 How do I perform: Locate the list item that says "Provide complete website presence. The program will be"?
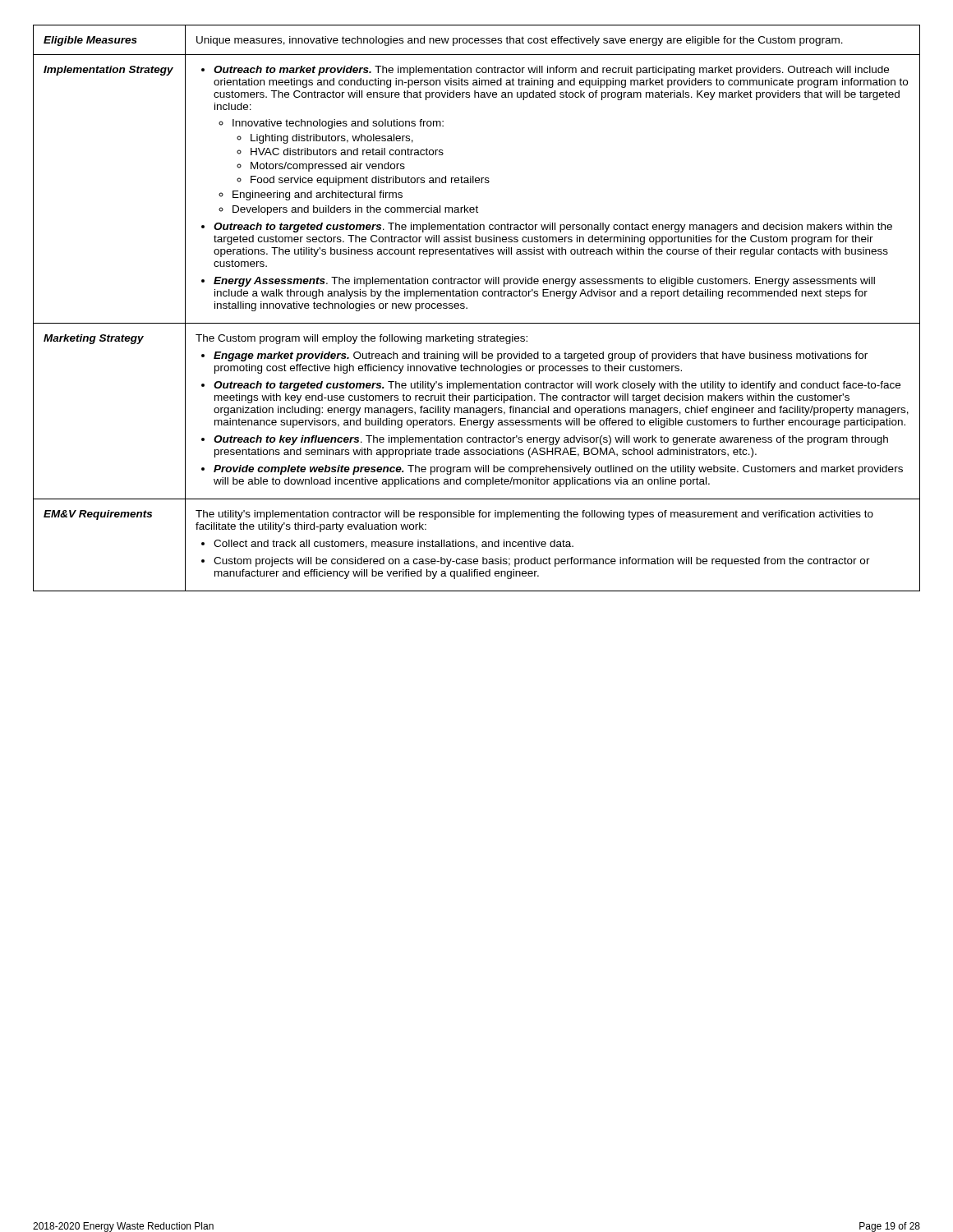[553, 475]
